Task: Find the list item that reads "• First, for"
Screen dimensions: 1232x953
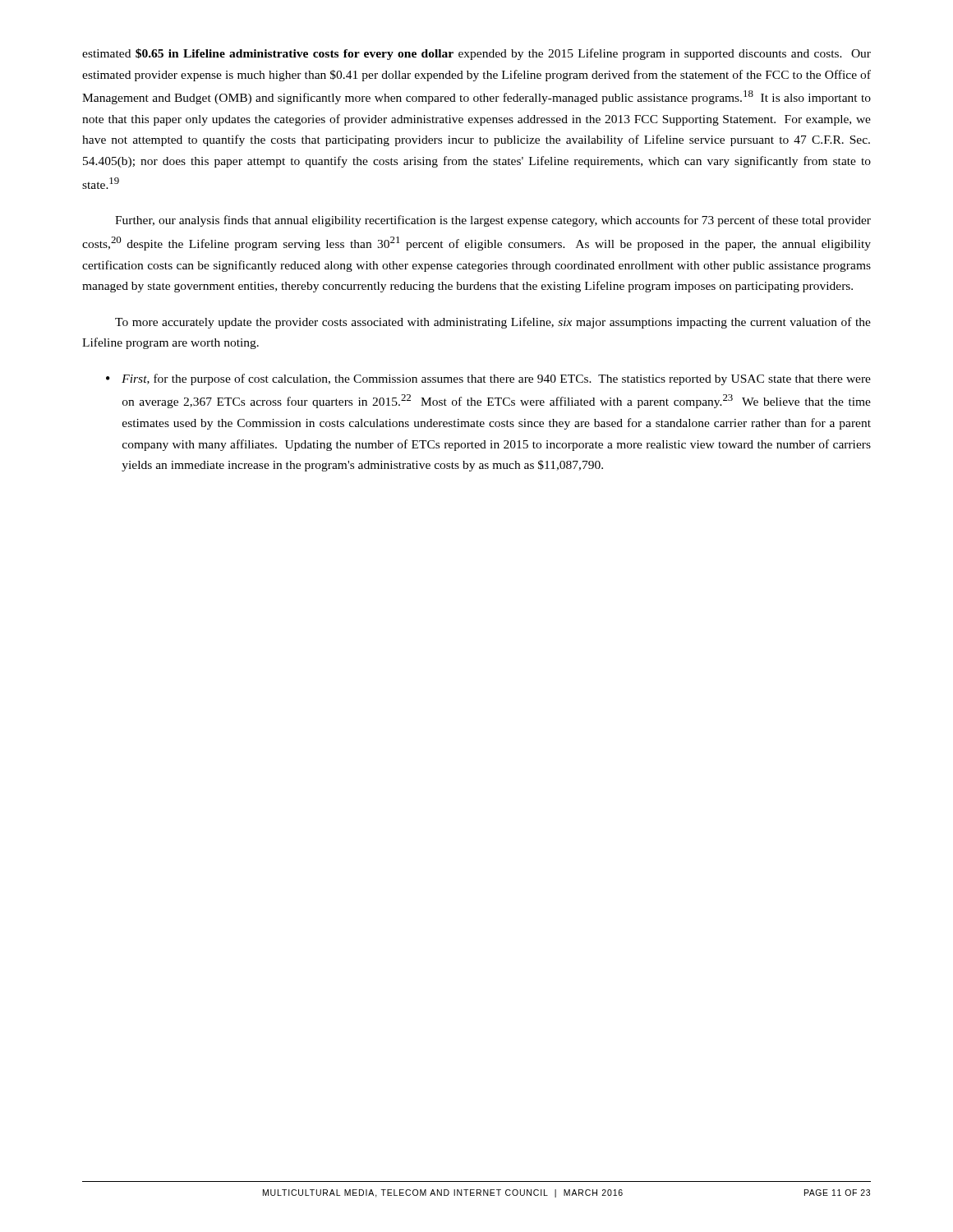Action: coord(488,422)
